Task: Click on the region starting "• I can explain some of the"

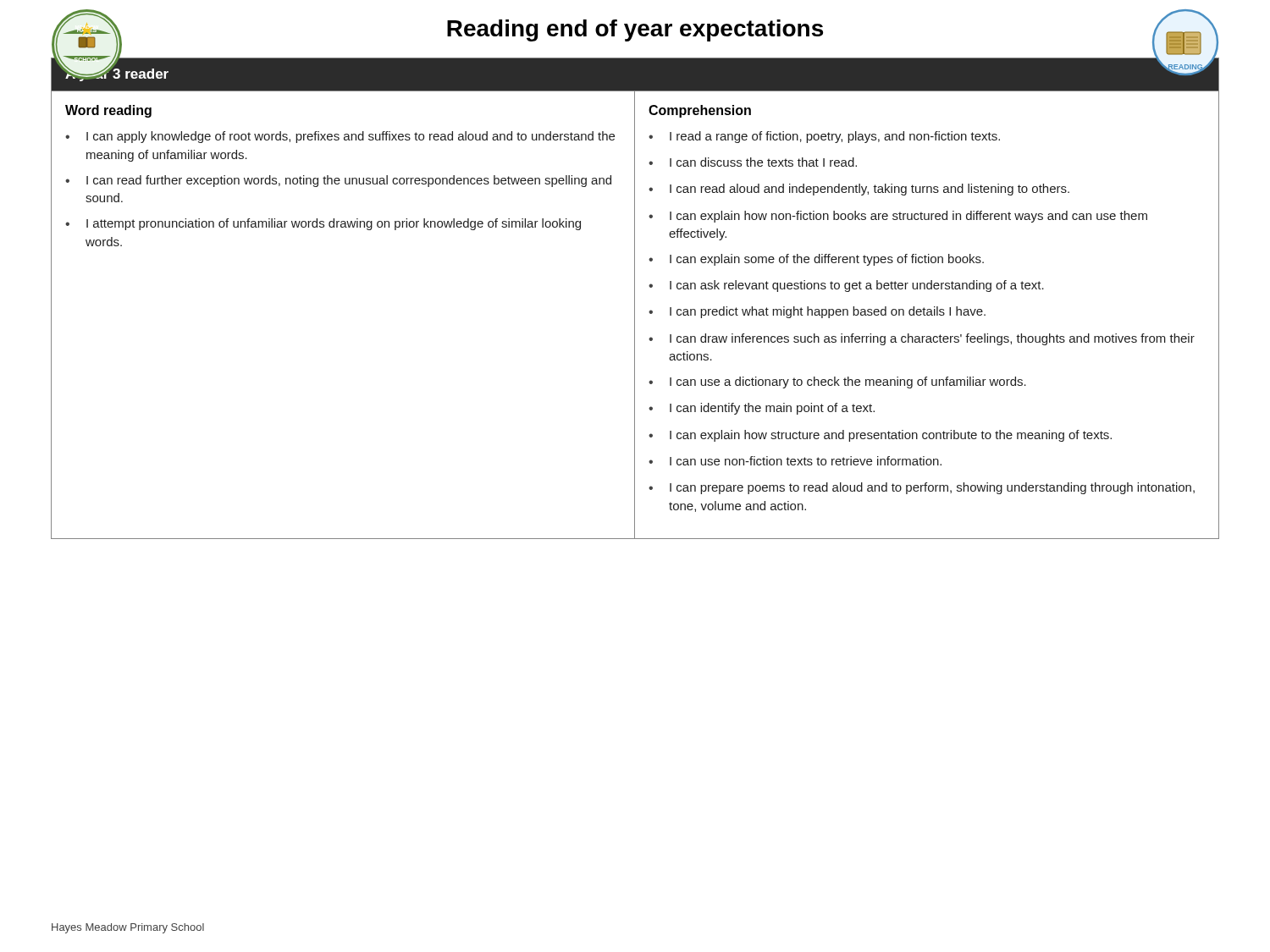Action: 817,260
